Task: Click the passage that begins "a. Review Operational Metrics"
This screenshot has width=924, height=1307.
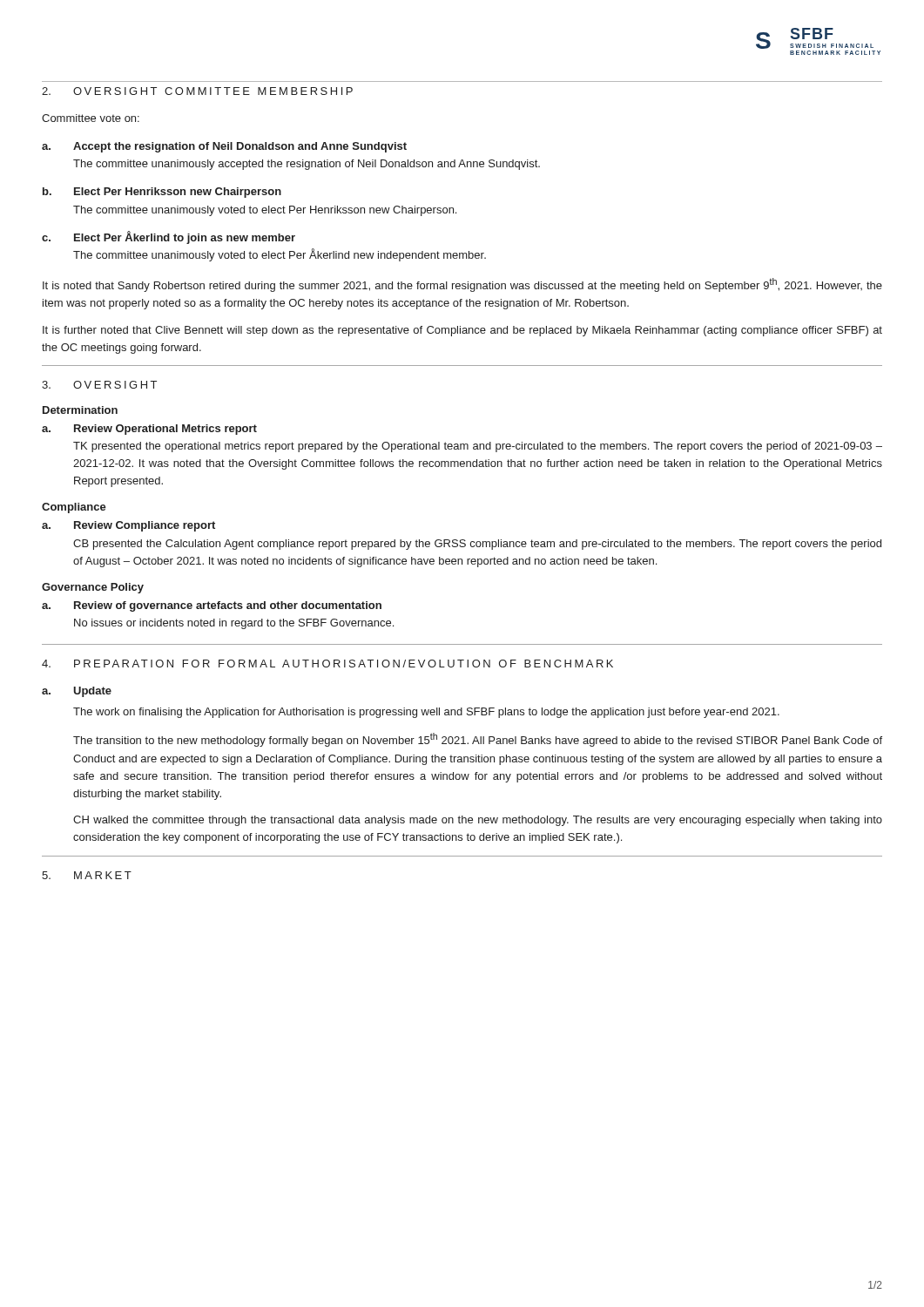Action: (x=462, y=455)
